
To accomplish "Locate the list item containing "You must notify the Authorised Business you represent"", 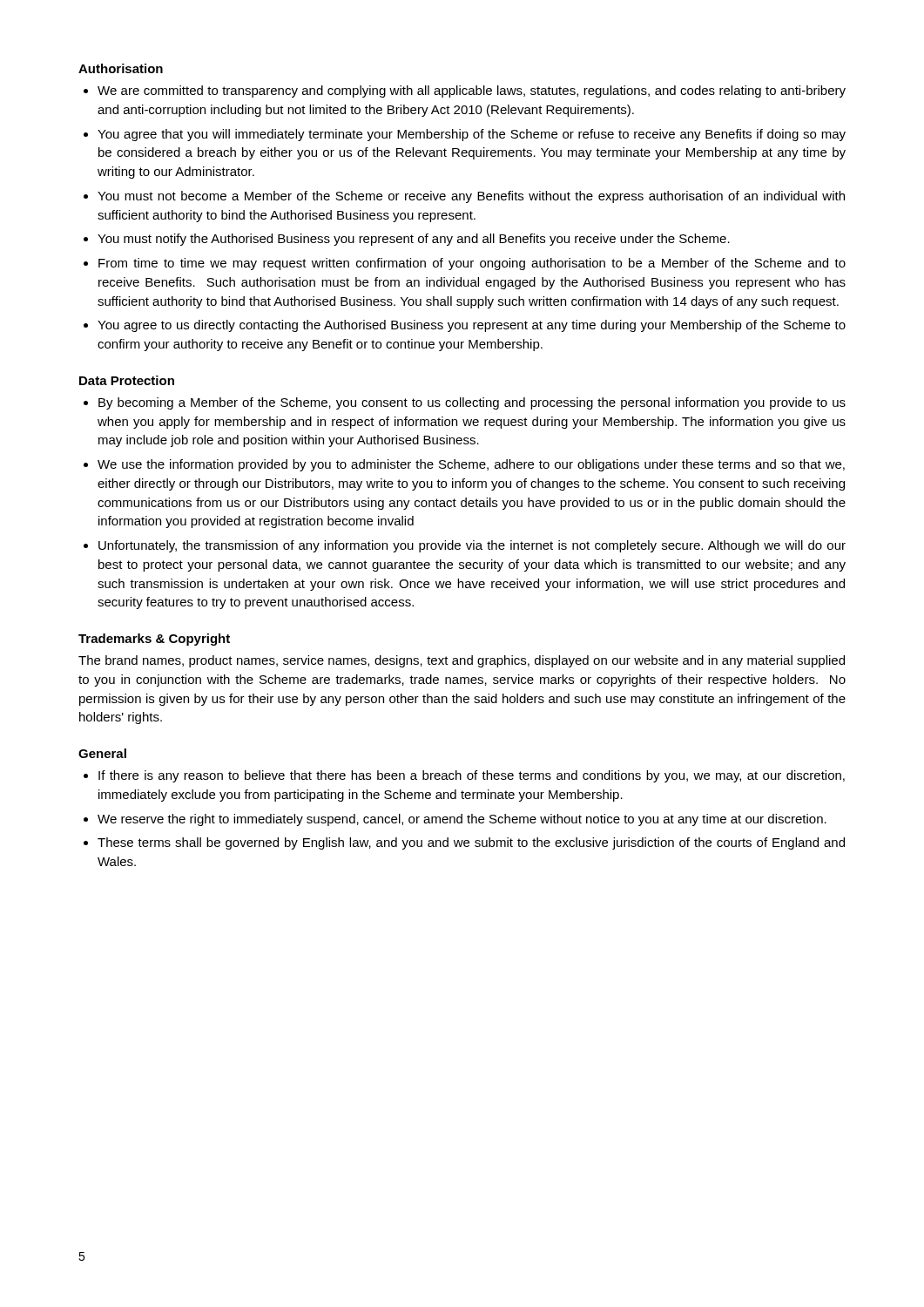I will 414,239.
